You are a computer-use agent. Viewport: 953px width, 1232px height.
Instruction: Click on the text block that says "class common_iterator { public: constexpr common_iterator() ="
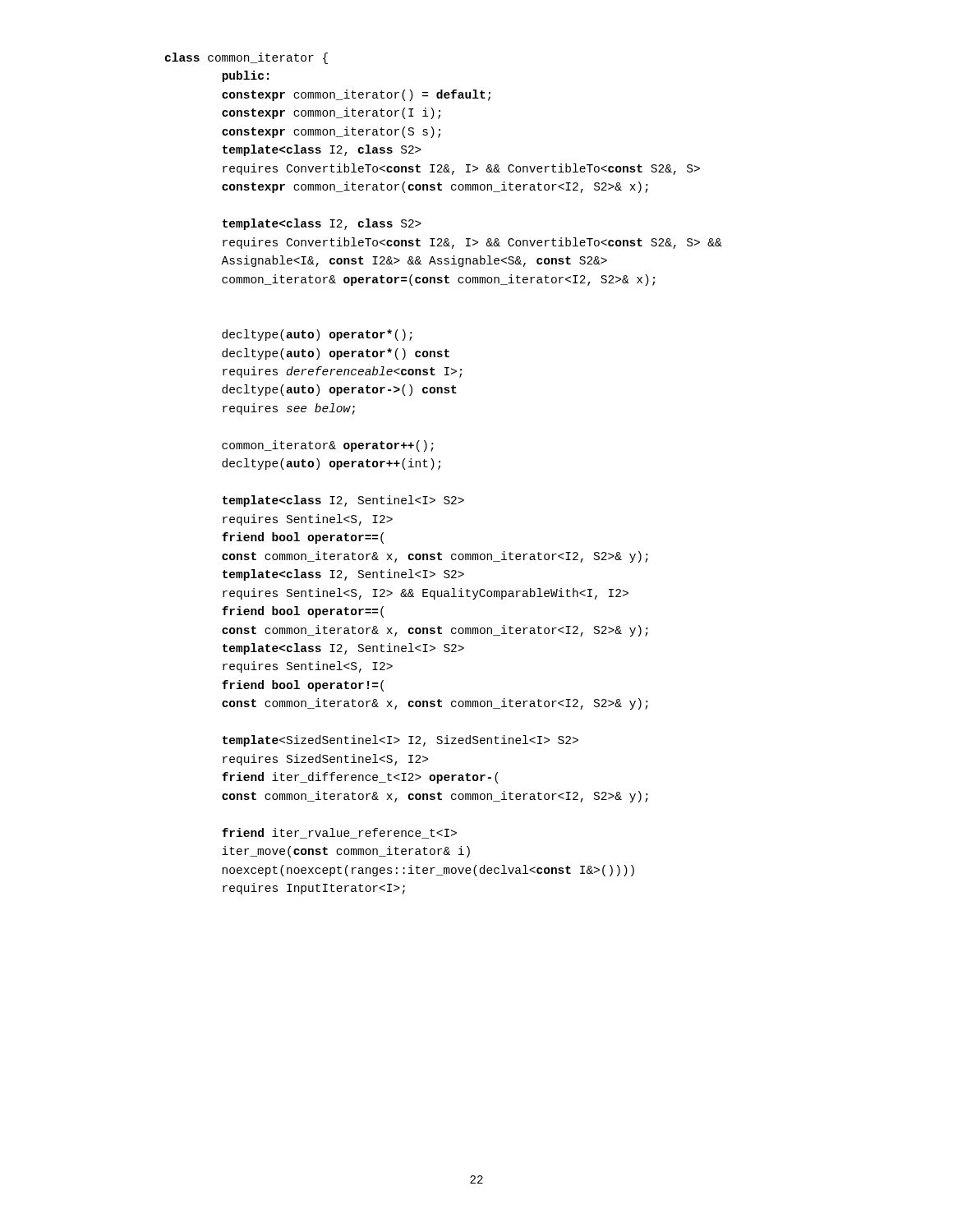coord(443,474)
